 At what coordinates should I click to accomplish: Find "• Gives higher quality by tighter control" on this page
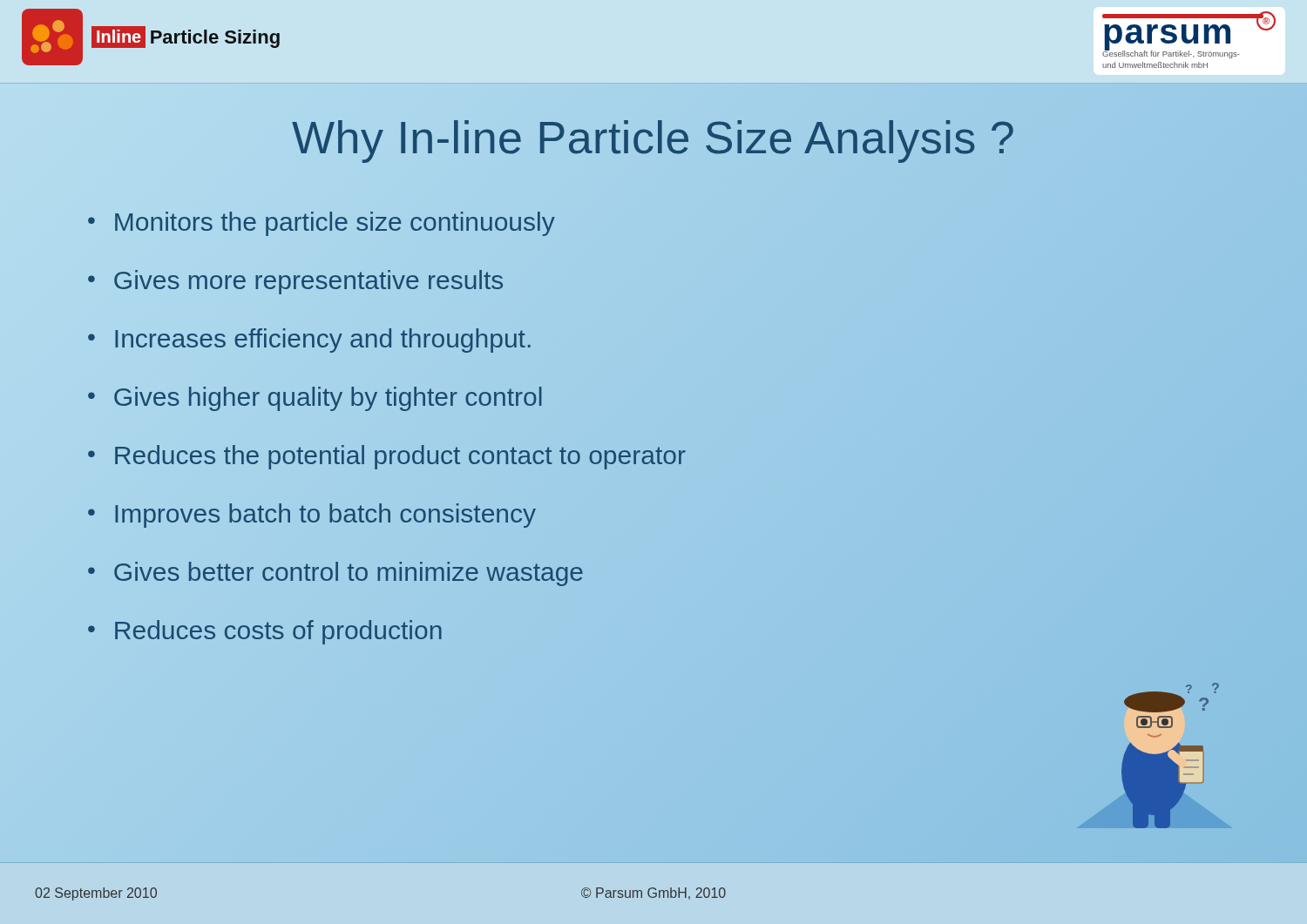click(315, 397)
